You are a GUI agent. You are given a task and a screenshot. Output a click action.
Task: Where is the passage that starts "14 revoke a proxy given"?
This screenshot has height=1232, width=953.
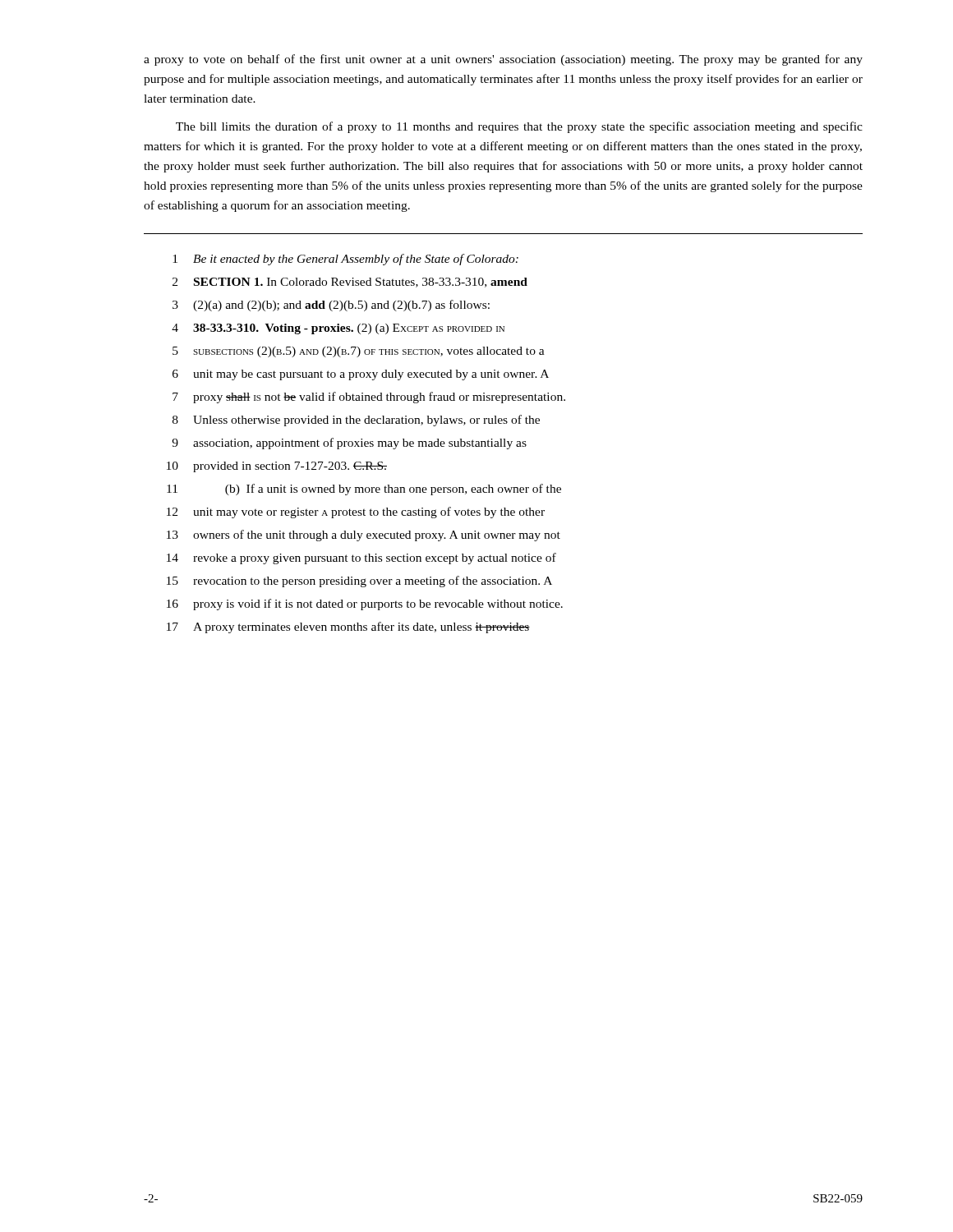click(503, 558)
